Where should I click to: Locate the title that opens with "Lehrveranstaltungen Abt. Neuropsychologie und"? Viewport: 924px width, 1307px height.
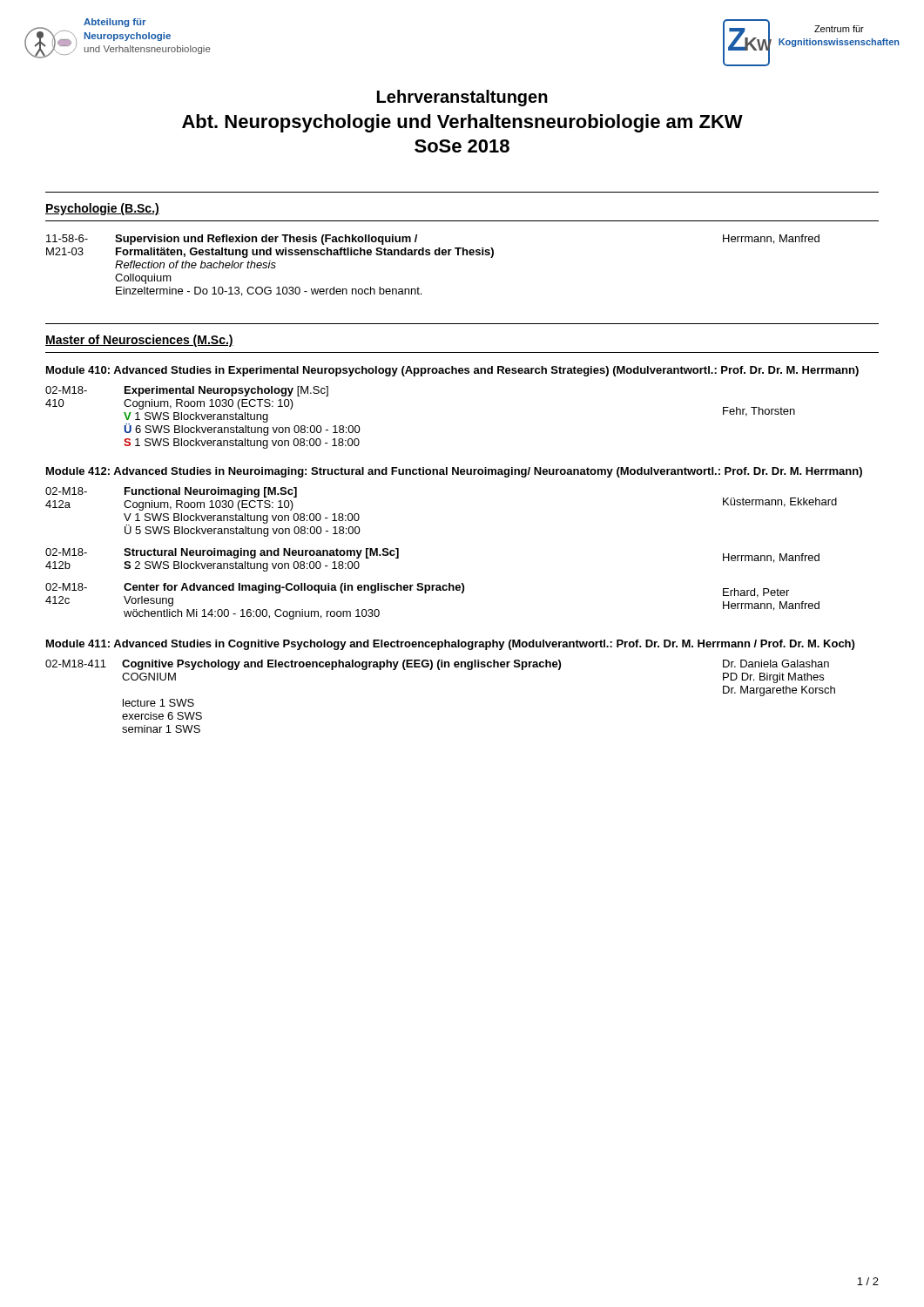[462, 122]
